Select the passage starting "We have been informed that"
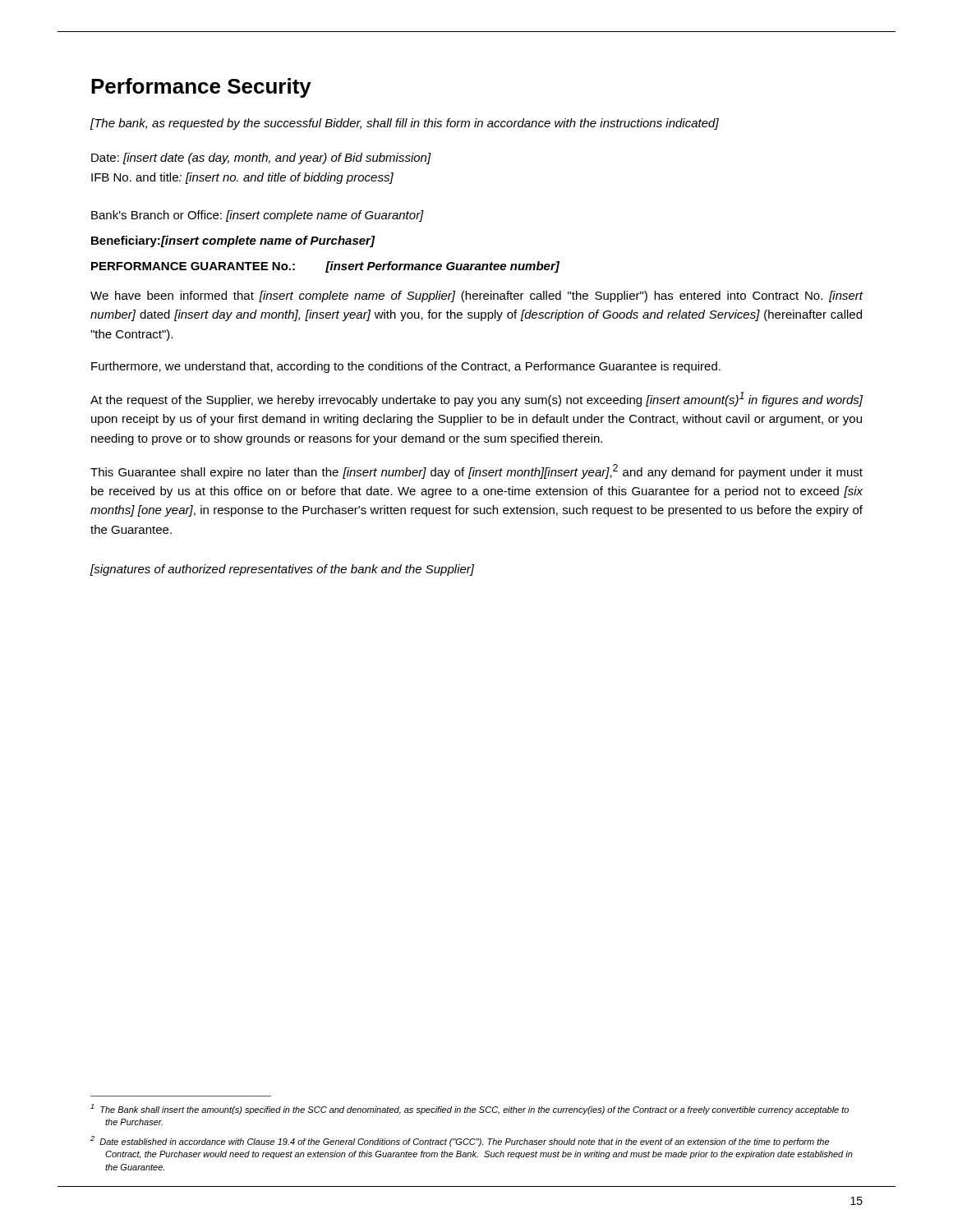The width and height of the screenshot is (953, 1232). (x=476, y=314)
